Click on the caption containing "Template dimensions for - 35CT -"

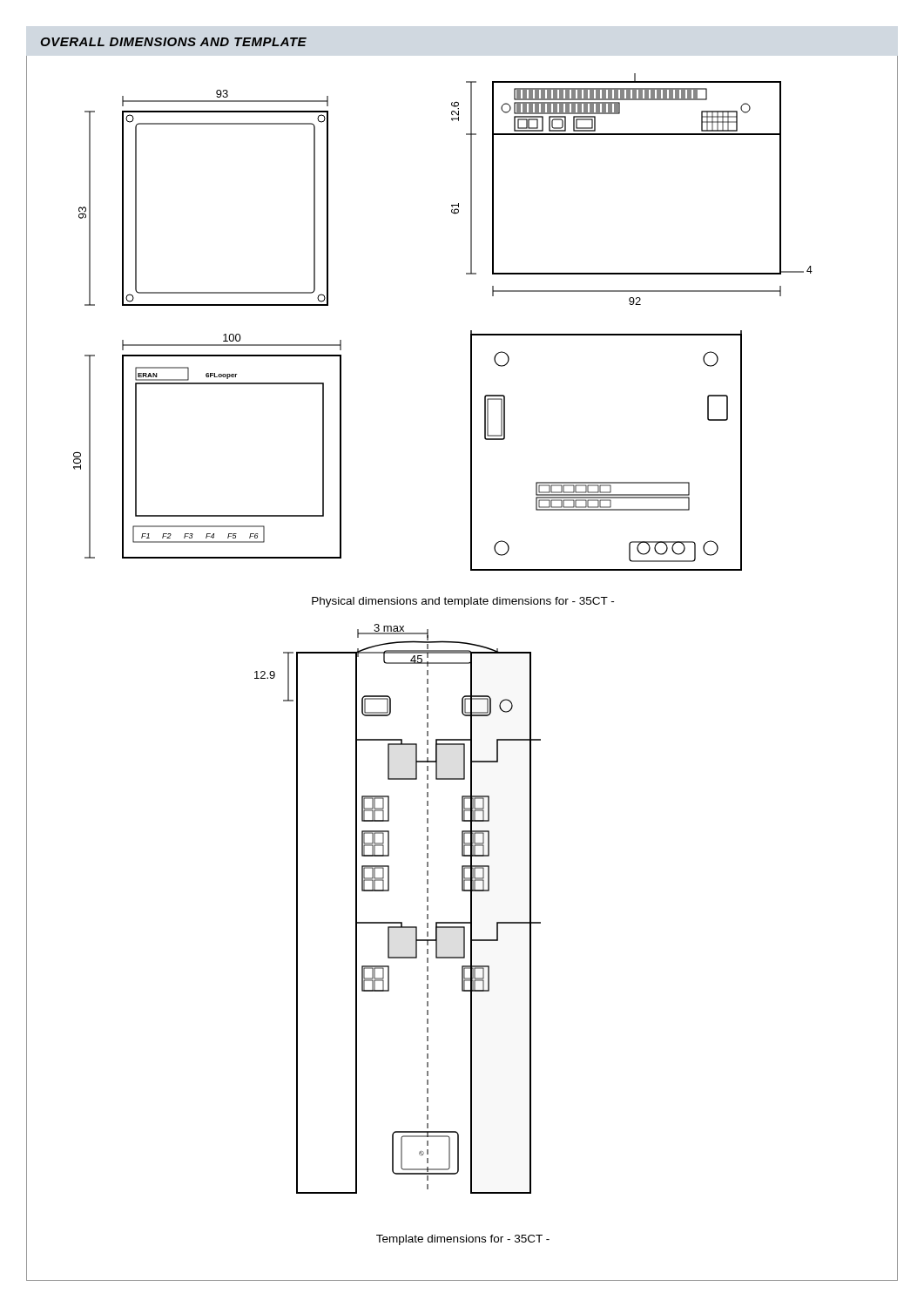tap(463, 1239)
